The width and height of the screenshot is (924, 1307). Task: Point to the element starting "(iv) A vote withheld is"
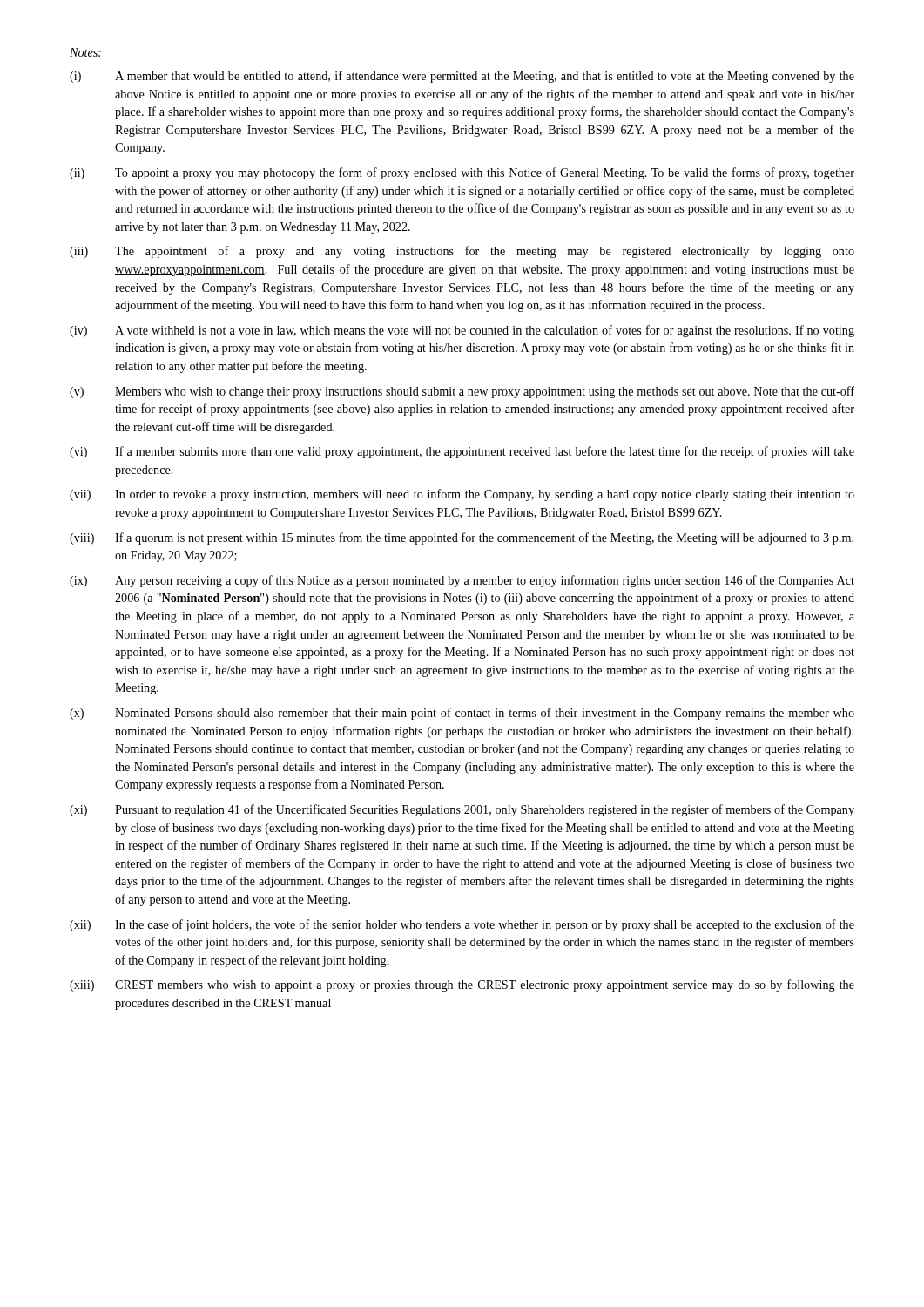[x=462, y=348]
